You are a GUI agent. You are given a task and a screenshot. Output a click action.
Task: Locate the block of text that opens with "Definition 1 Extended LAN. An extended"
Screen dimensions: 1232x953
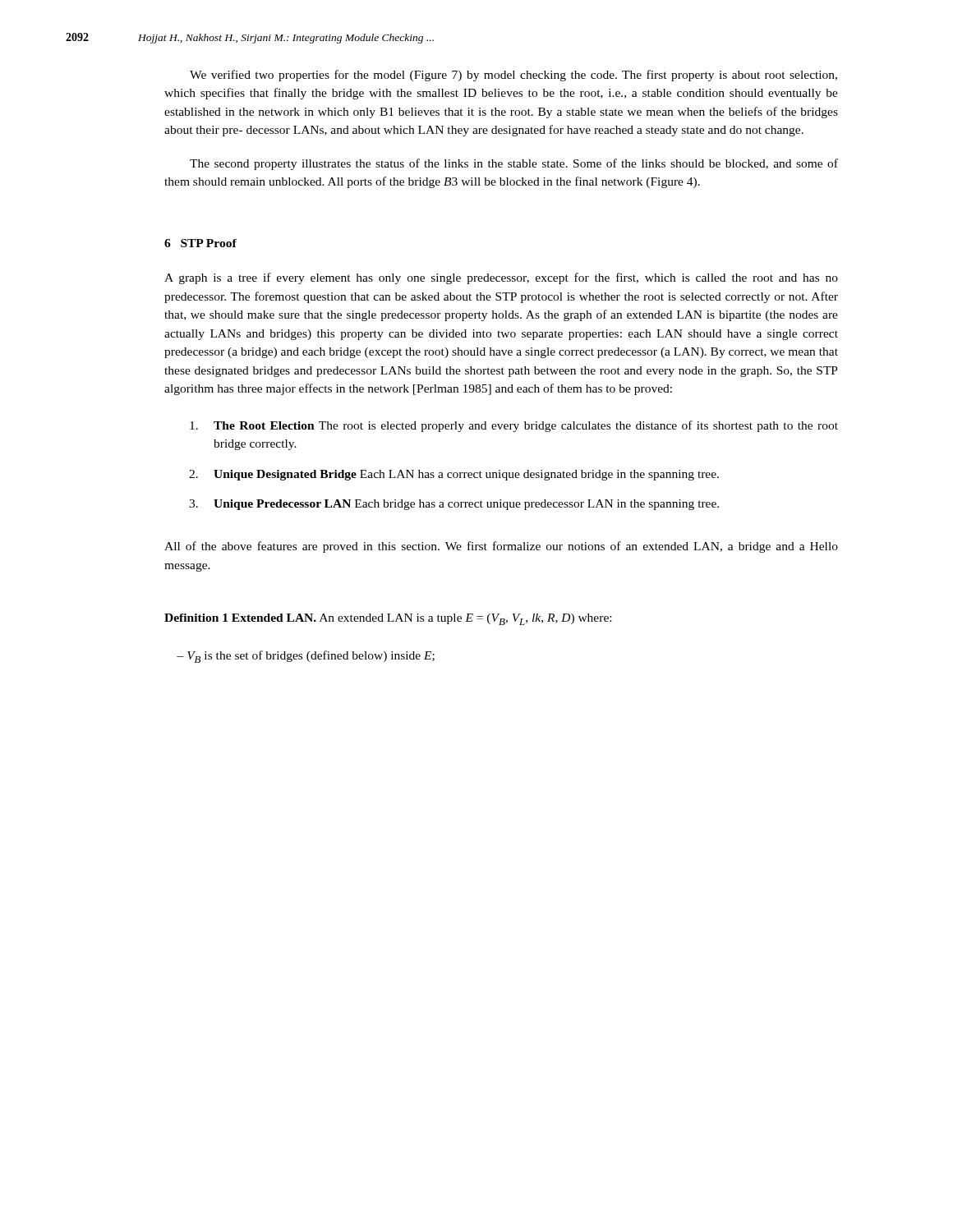click(501, 620)
